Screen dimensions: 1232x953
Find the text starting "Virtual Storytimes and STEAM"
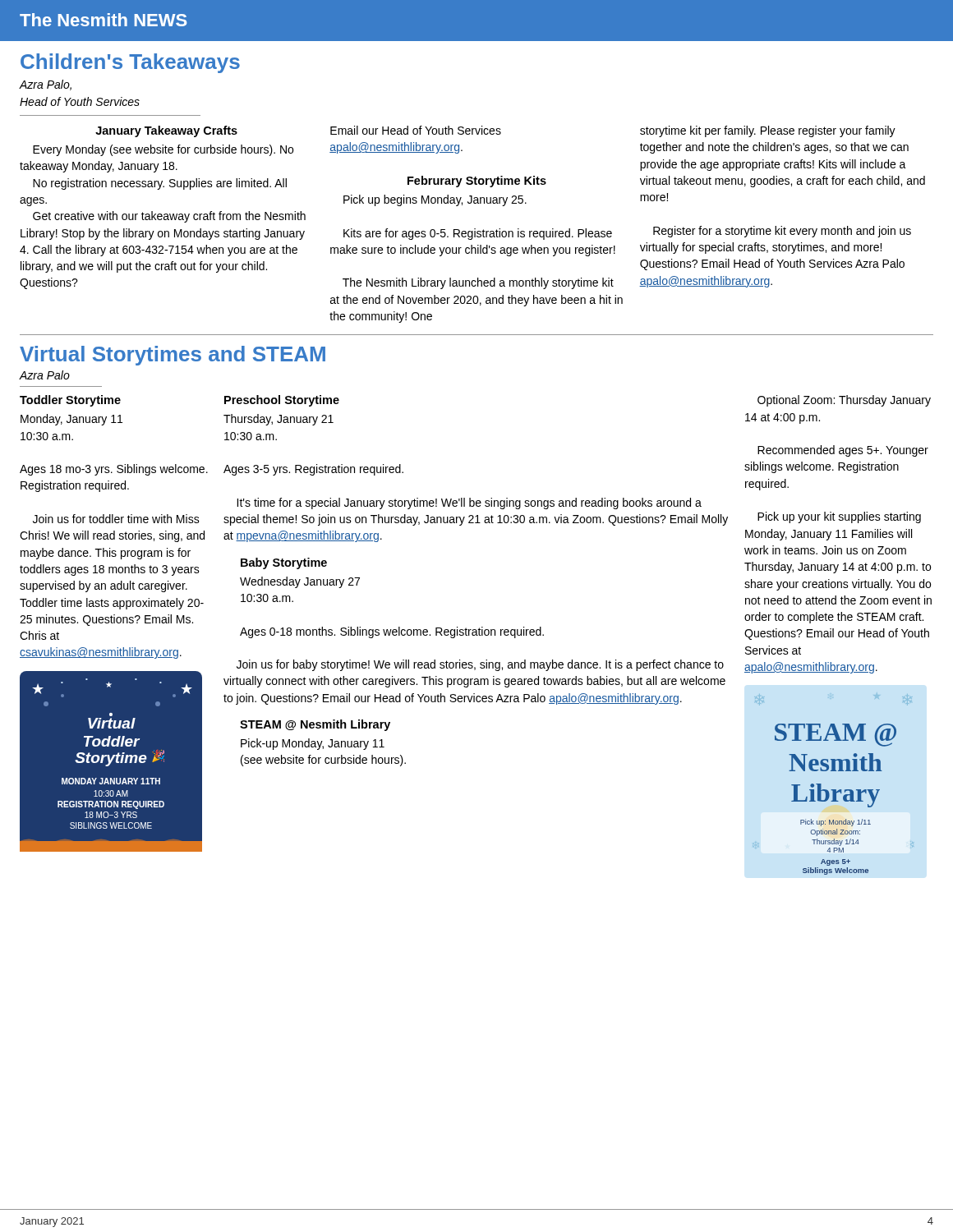pyautogui.click(x=173, y=354)
